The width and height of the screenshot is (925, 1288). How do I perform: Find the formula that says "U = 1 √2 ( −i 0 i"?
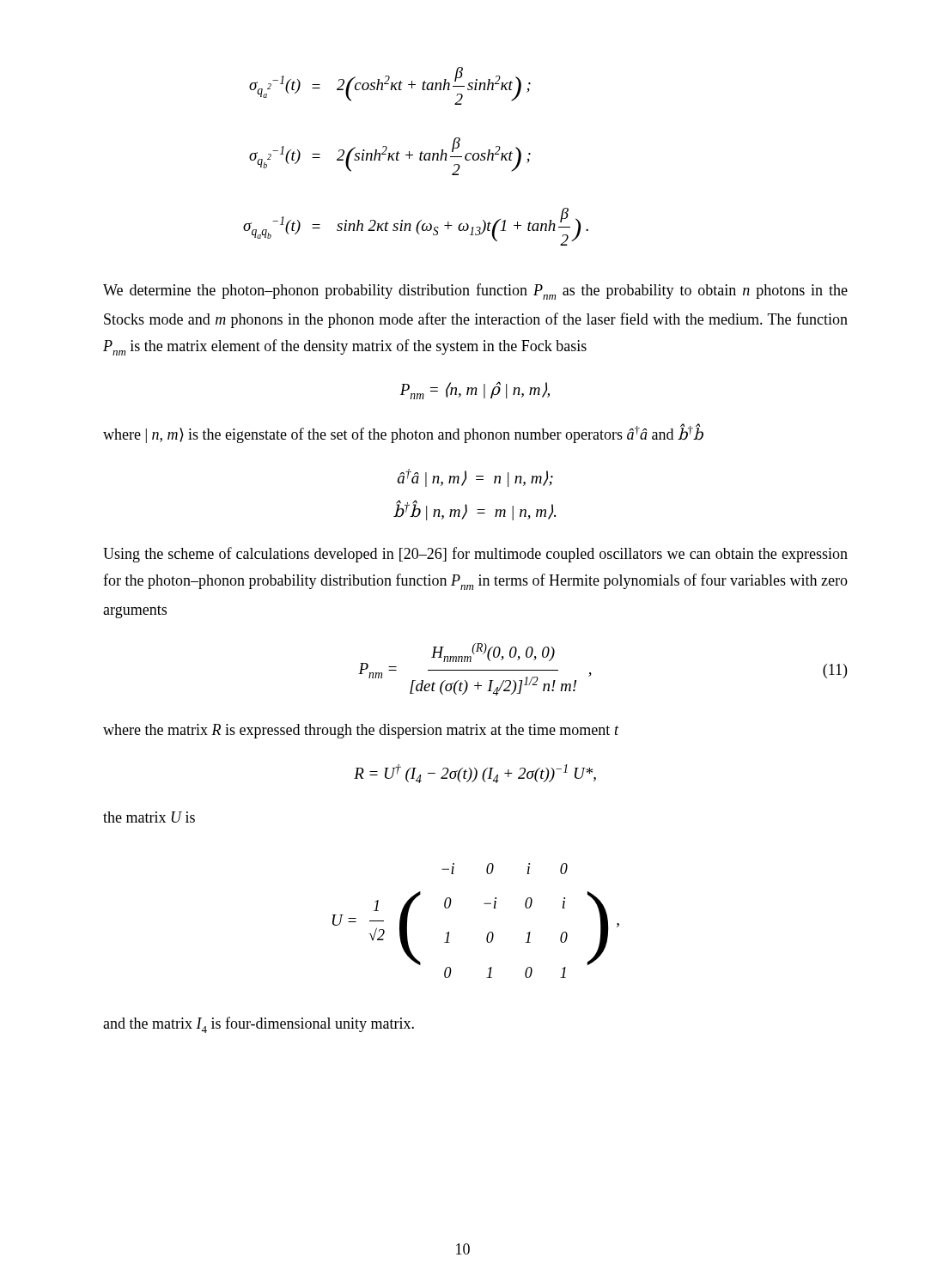click(x=452, y=869)
